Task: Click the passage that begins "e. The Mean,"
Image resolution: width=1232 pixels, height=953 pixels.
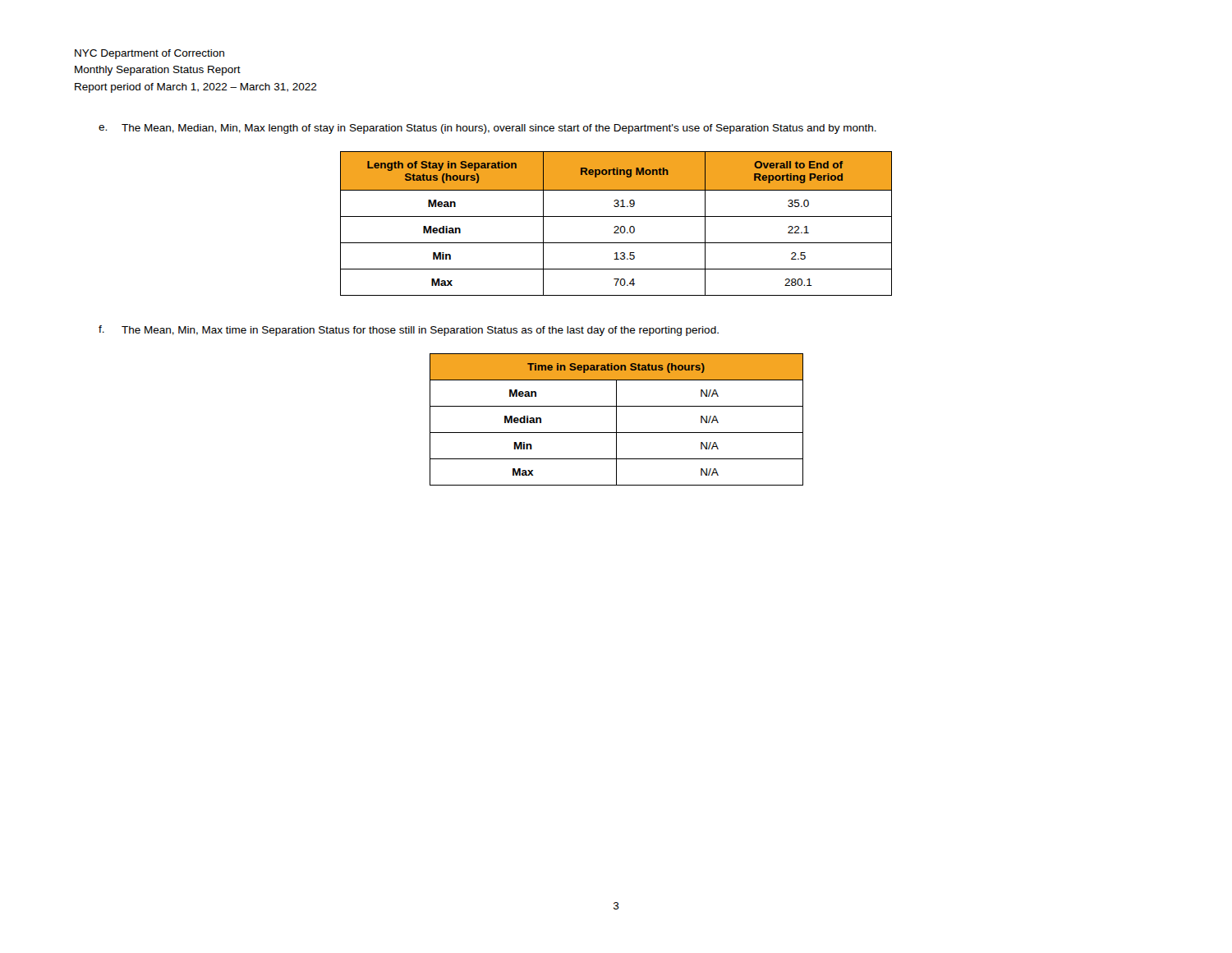Action: pos(488,128)
